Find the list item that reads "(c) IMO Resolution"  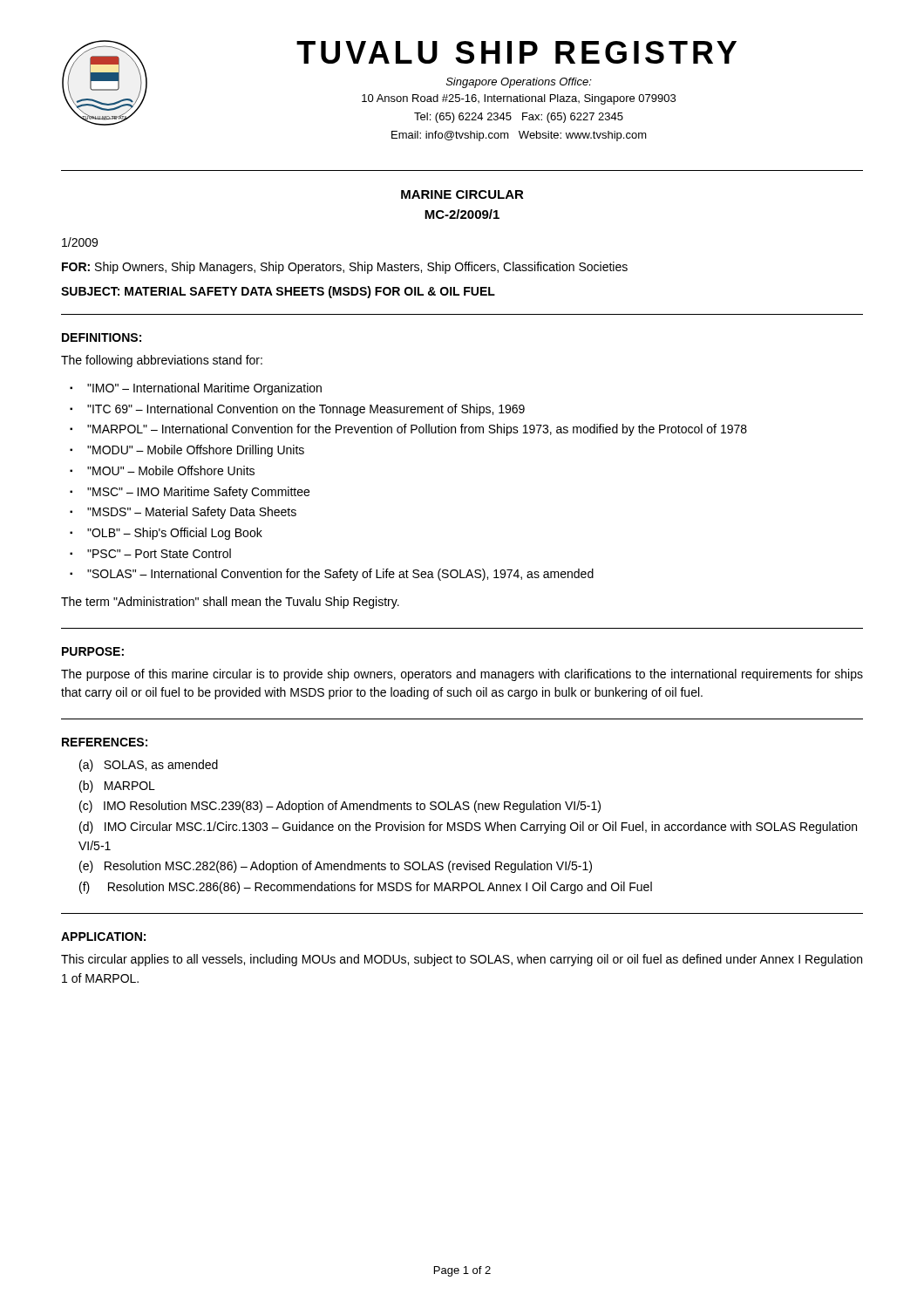click(x=340, y=806)
